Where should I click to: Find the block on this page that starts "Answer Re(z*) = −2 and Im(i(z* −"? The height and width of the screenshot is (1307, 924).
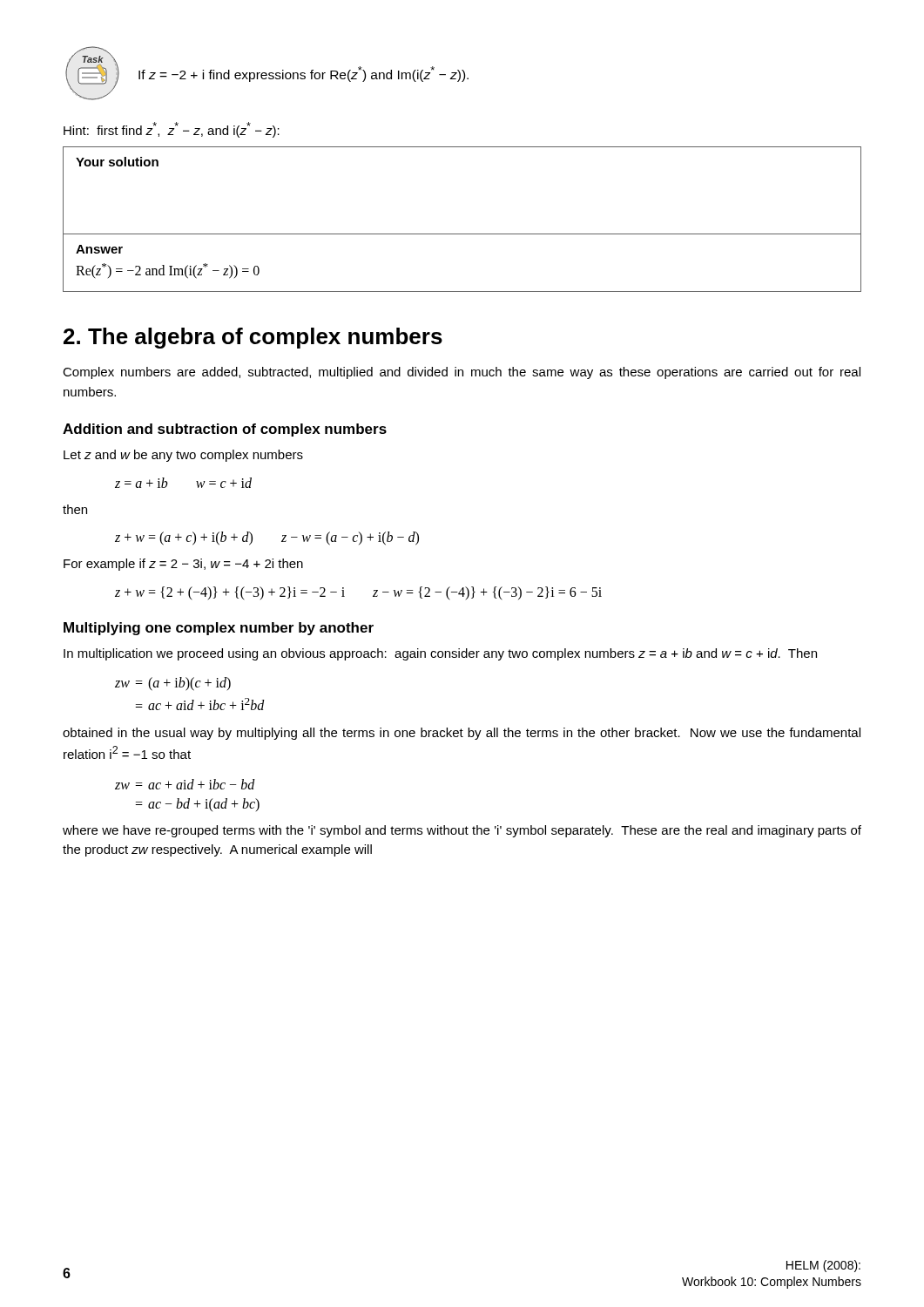pos(99,249)
